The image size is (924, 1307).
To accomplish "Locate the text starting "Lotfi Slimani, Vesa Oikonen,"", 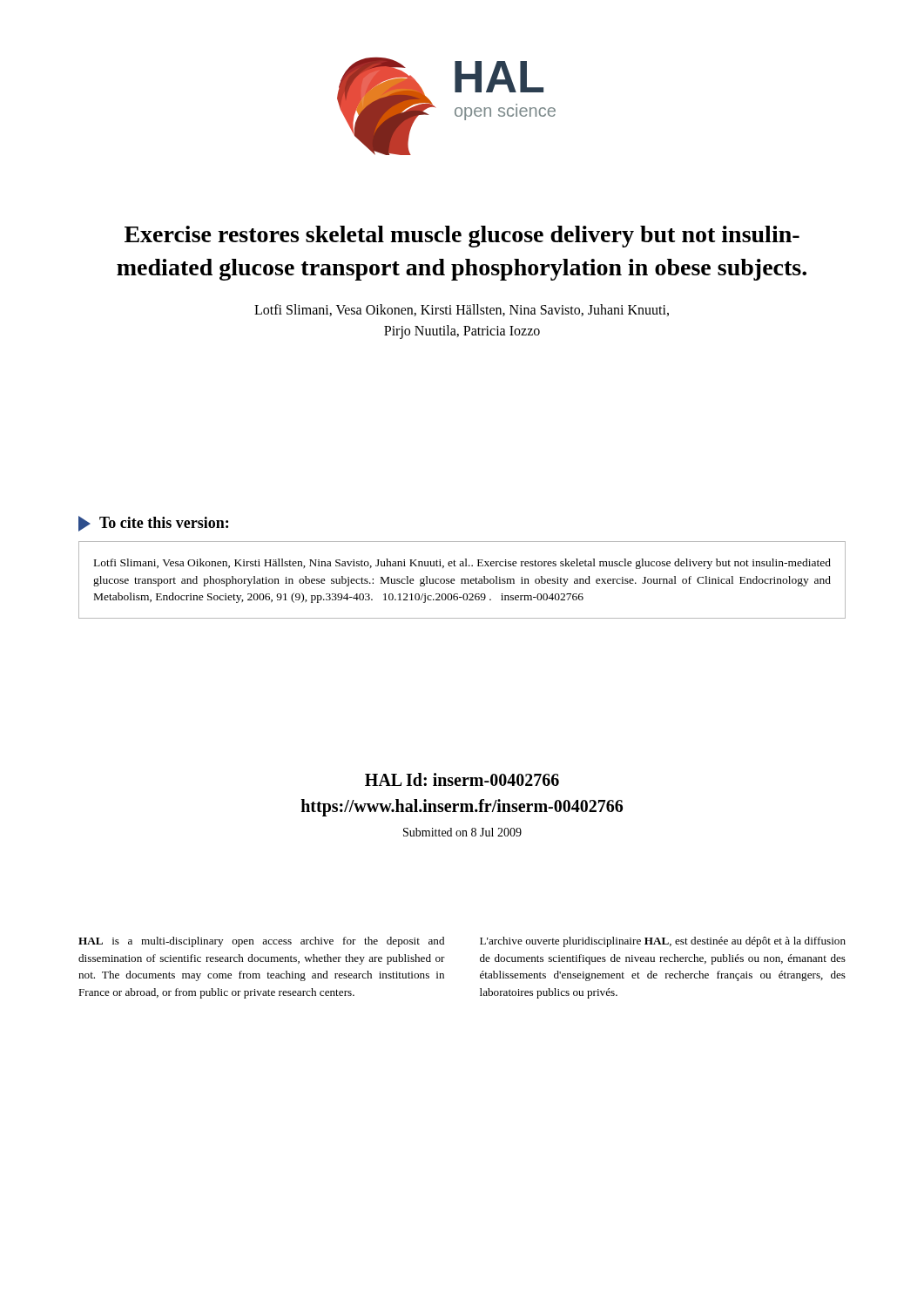I will tap(462, 579).
